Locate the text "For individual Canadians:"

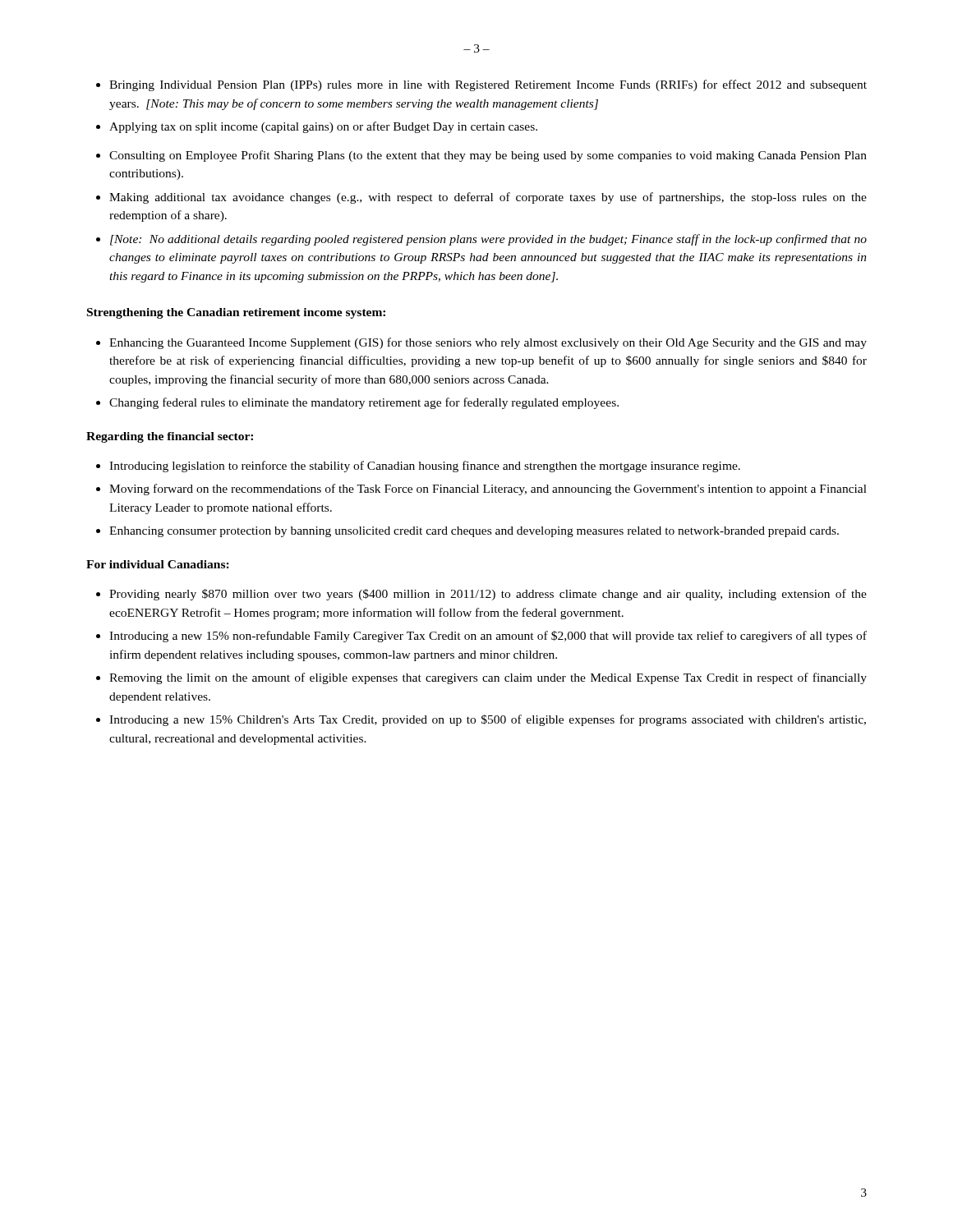coord(158,564)
